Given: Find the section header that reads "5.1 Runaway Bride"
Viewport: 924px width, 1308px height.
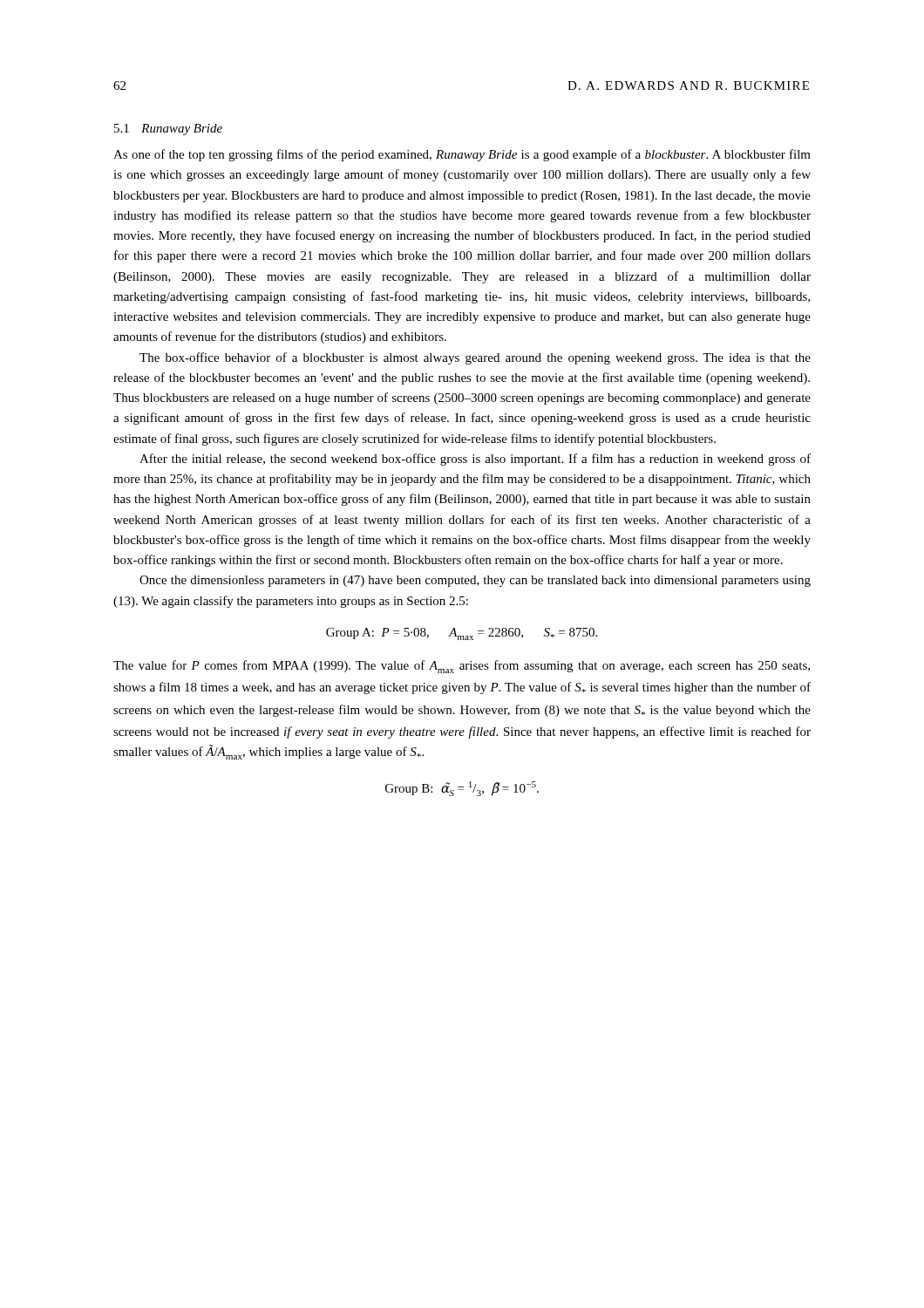Looking at the screenshot, I should pos(168,128).
